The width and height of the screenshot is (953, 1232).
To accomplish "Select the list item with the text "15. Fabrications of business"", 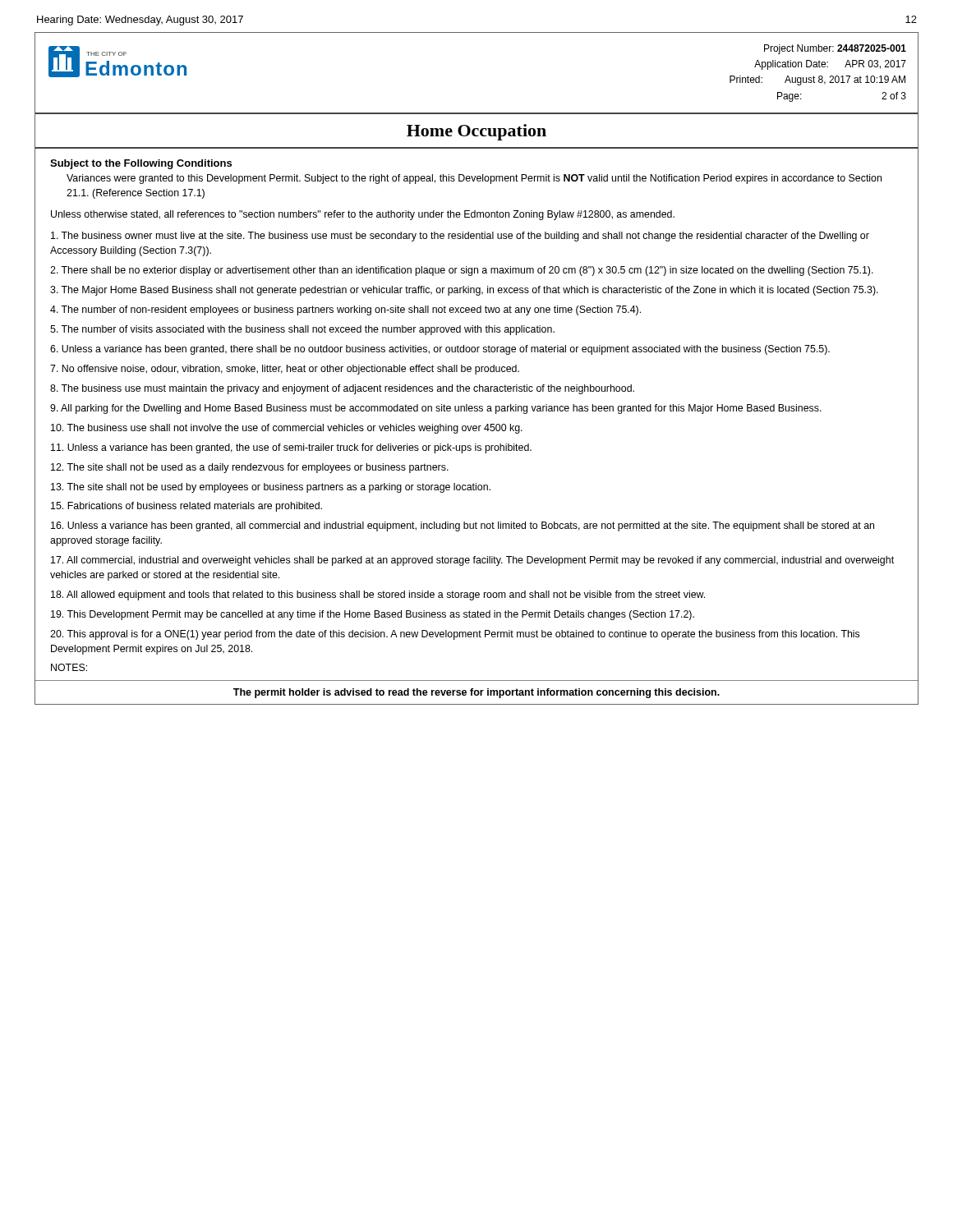I will (x=187, y=506).
